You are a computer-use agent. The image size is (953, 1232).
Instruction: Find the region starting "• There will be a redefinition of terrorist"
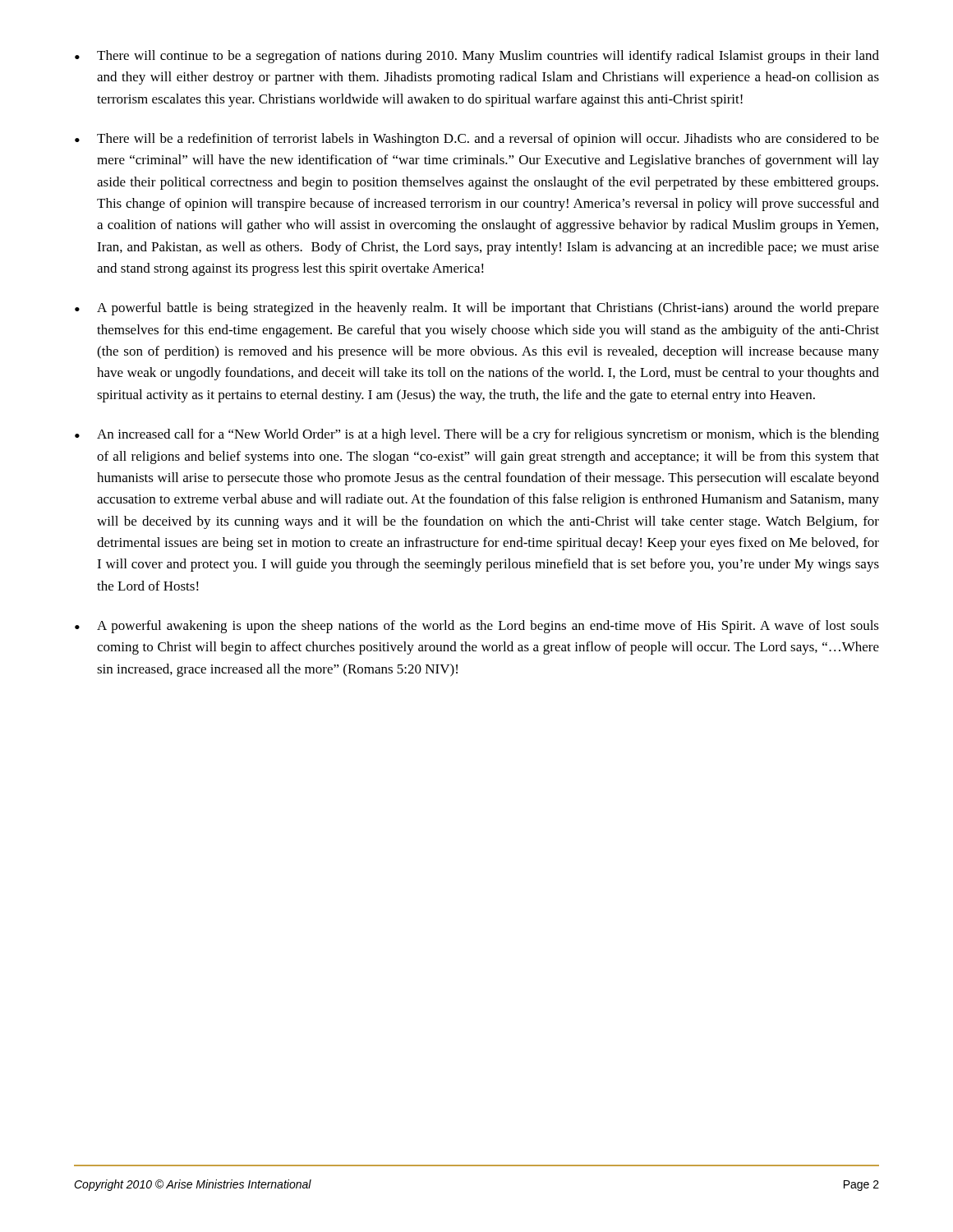click(476, 204)
